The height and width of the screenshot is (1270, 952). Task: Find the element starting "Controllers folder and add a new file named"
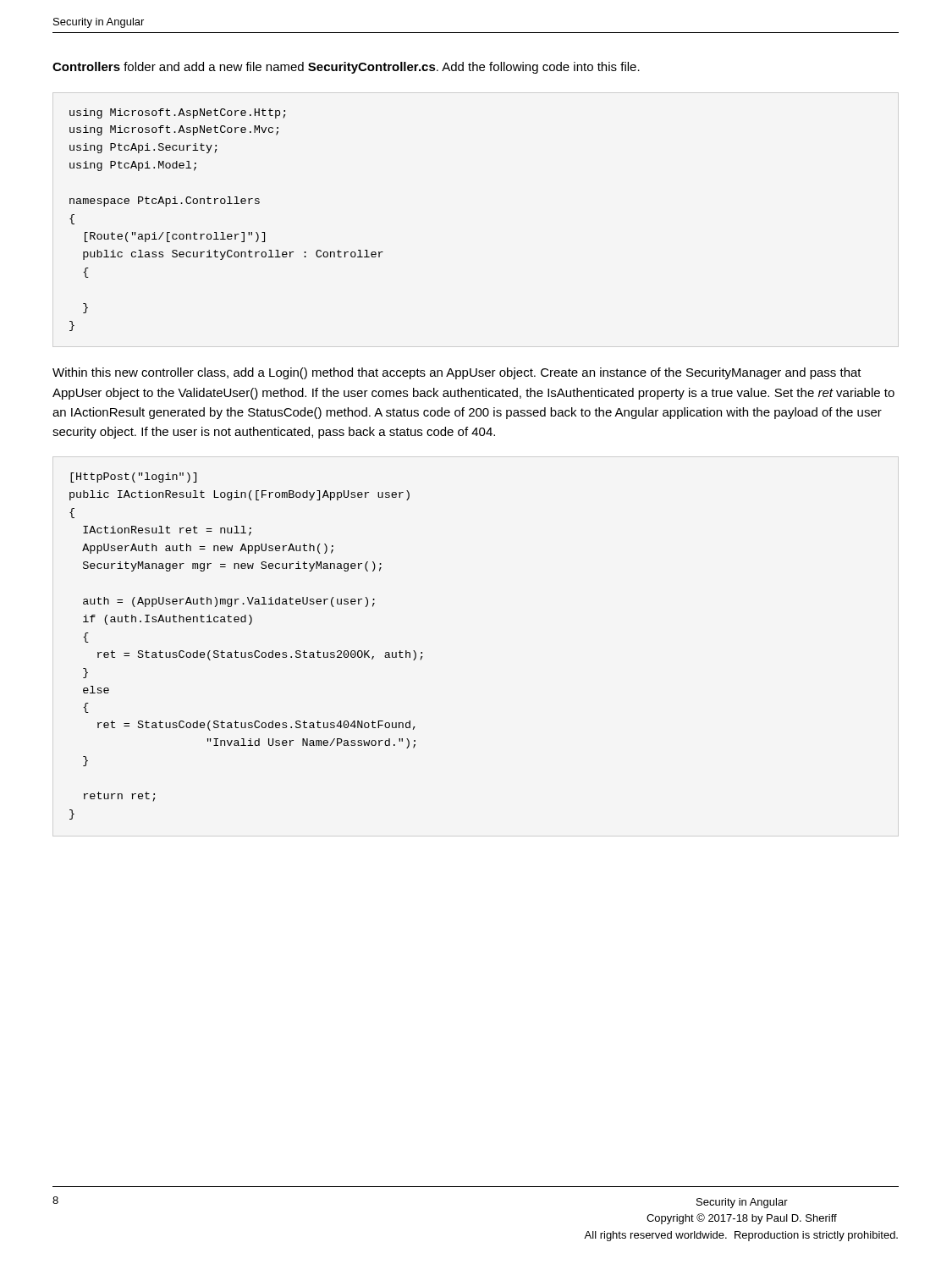(x=346, y=66)
